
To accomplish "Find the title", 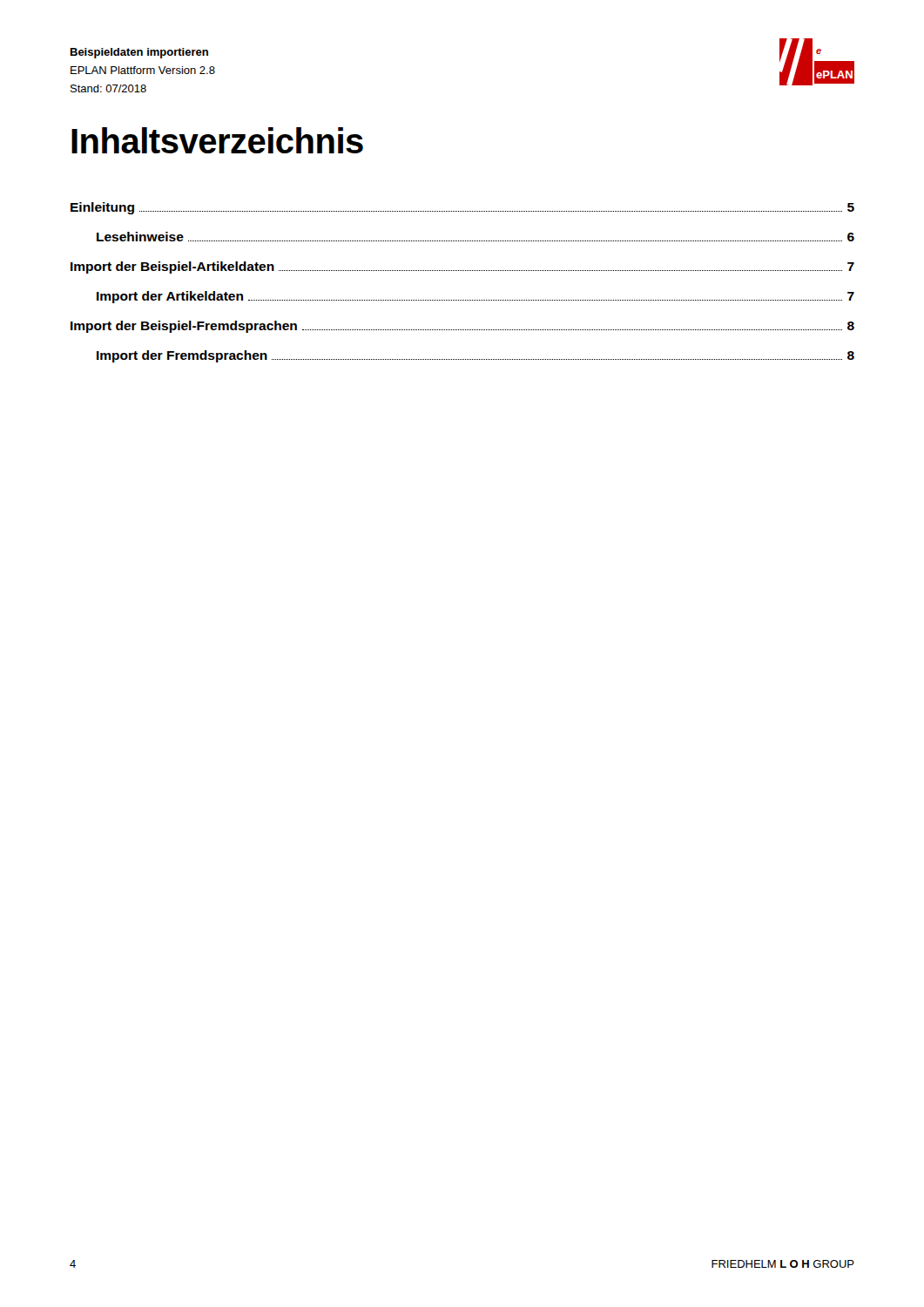I will tap(217, 141).
